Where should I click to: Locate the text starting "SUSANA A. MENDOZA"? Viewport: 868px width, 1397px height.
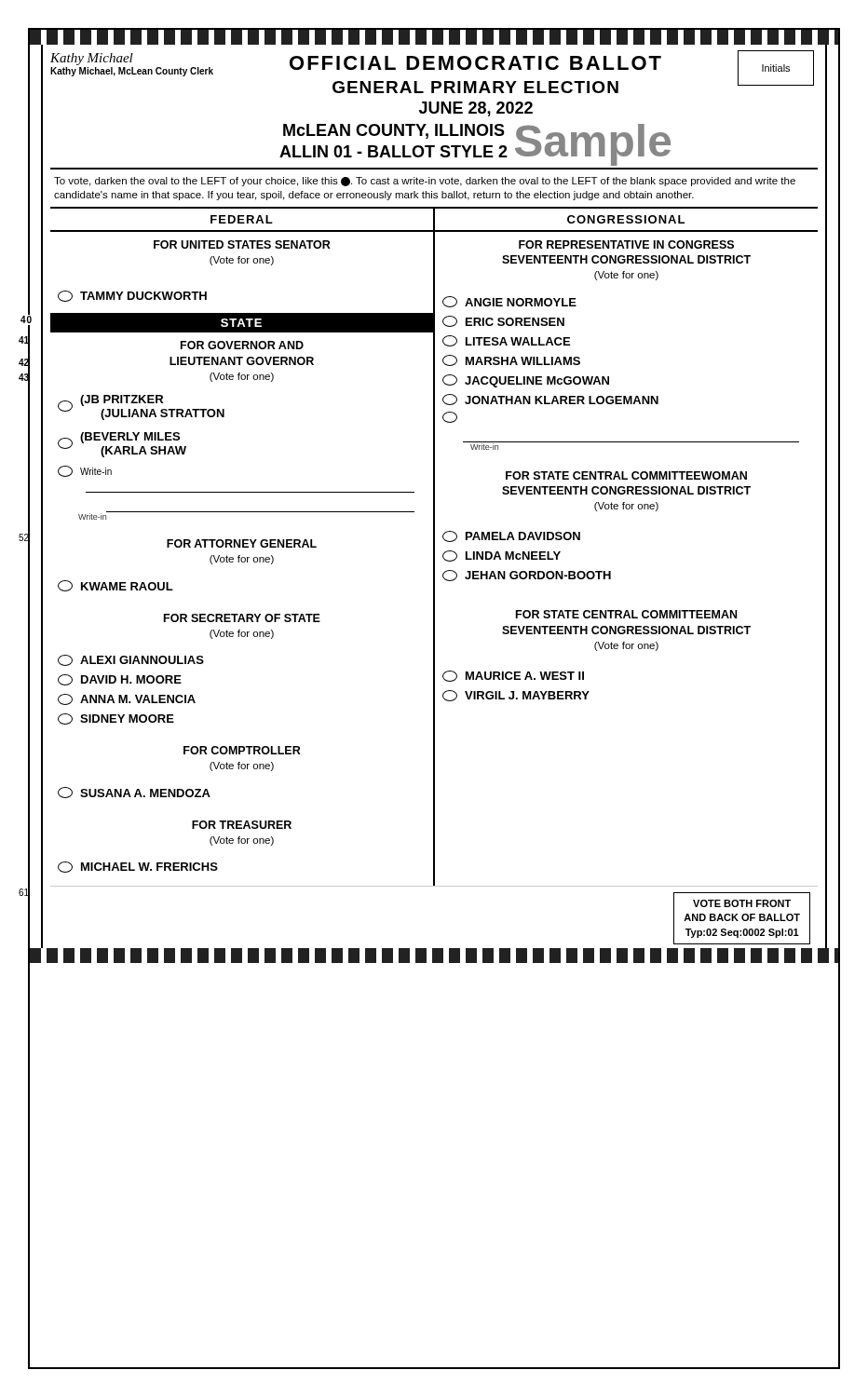point(134,793)
